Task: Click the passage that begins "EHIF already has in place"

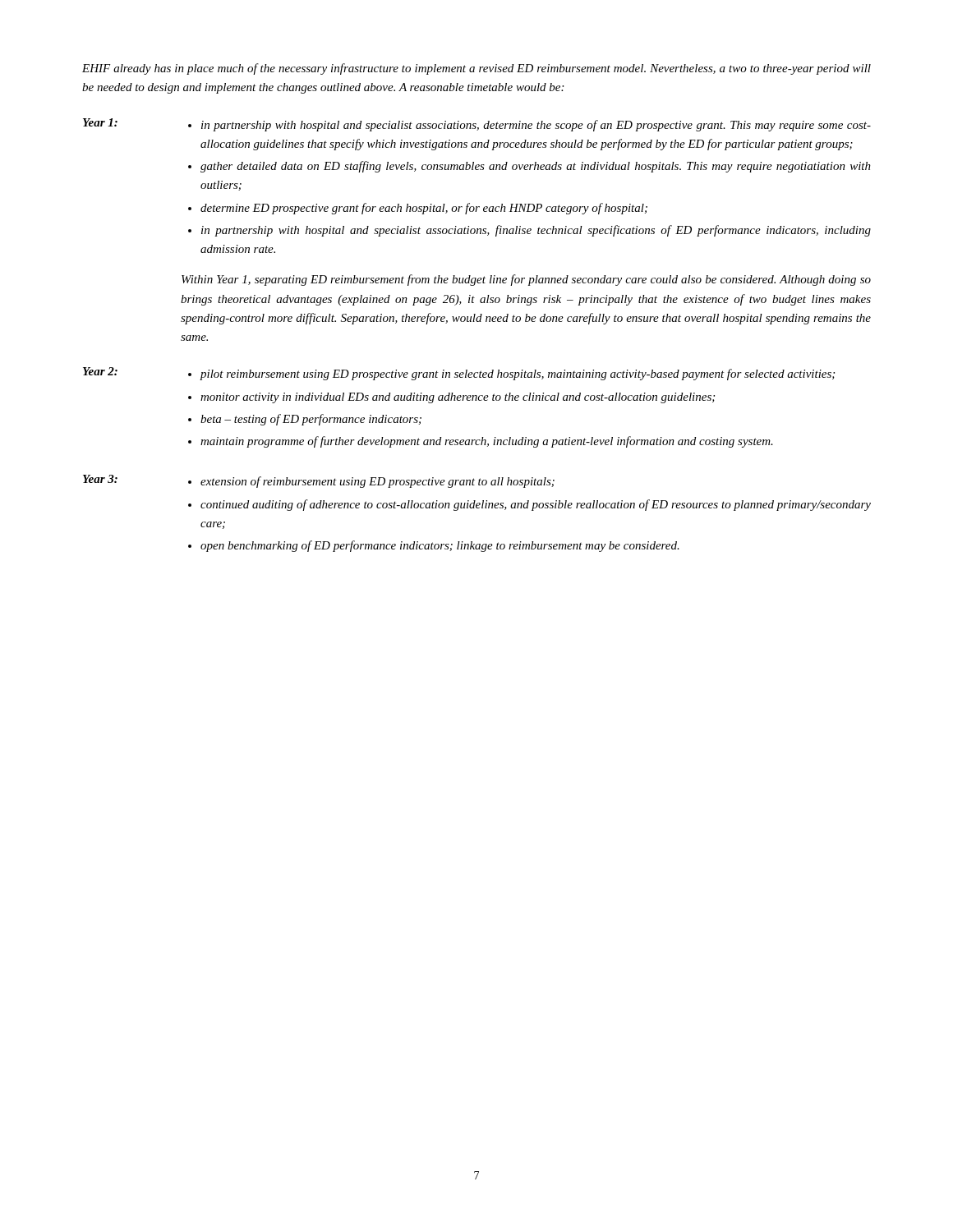Action: coord(476,78)
